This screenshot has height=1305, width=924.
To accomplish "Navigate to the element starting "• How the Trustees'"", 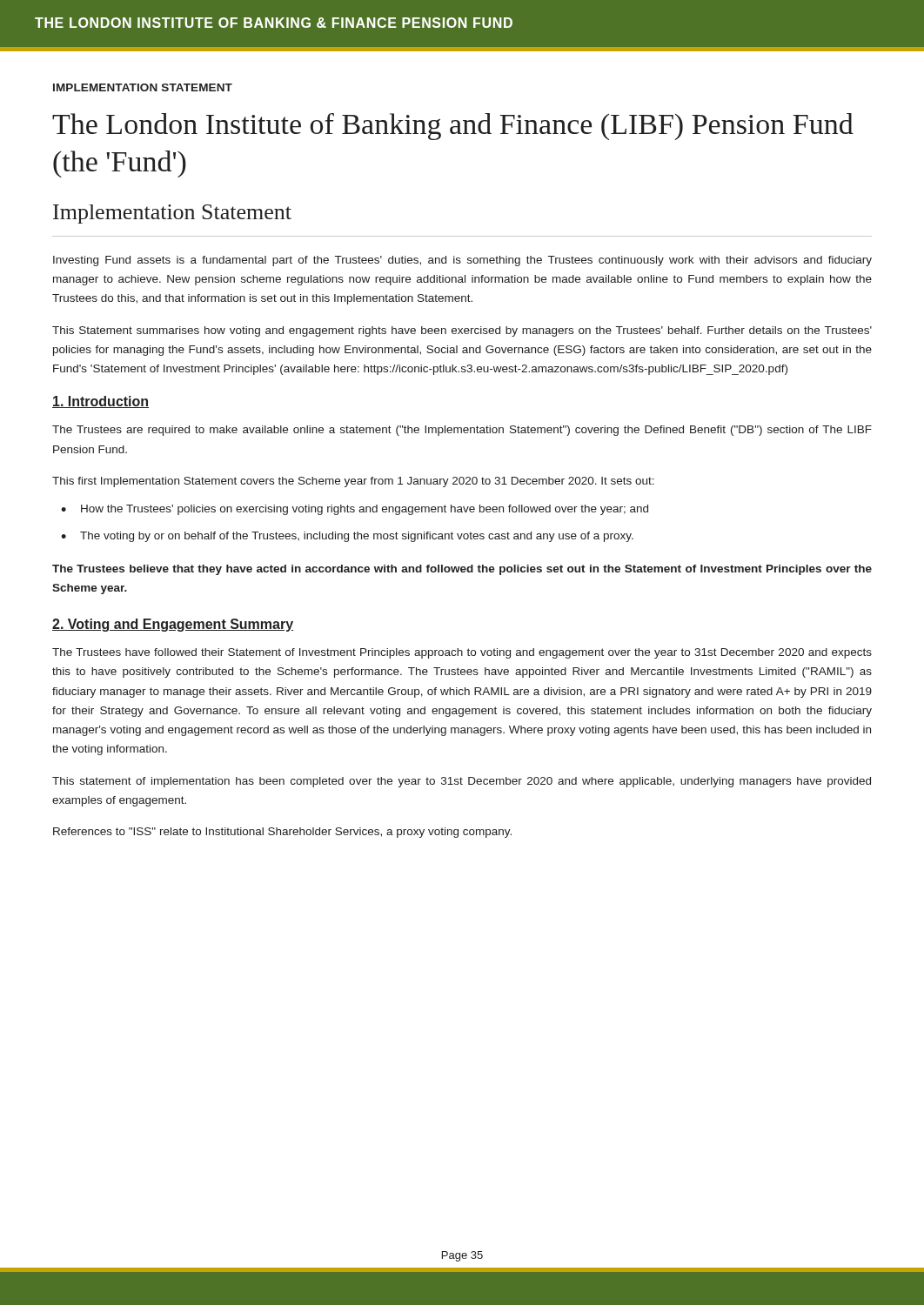I will [355, 511].
